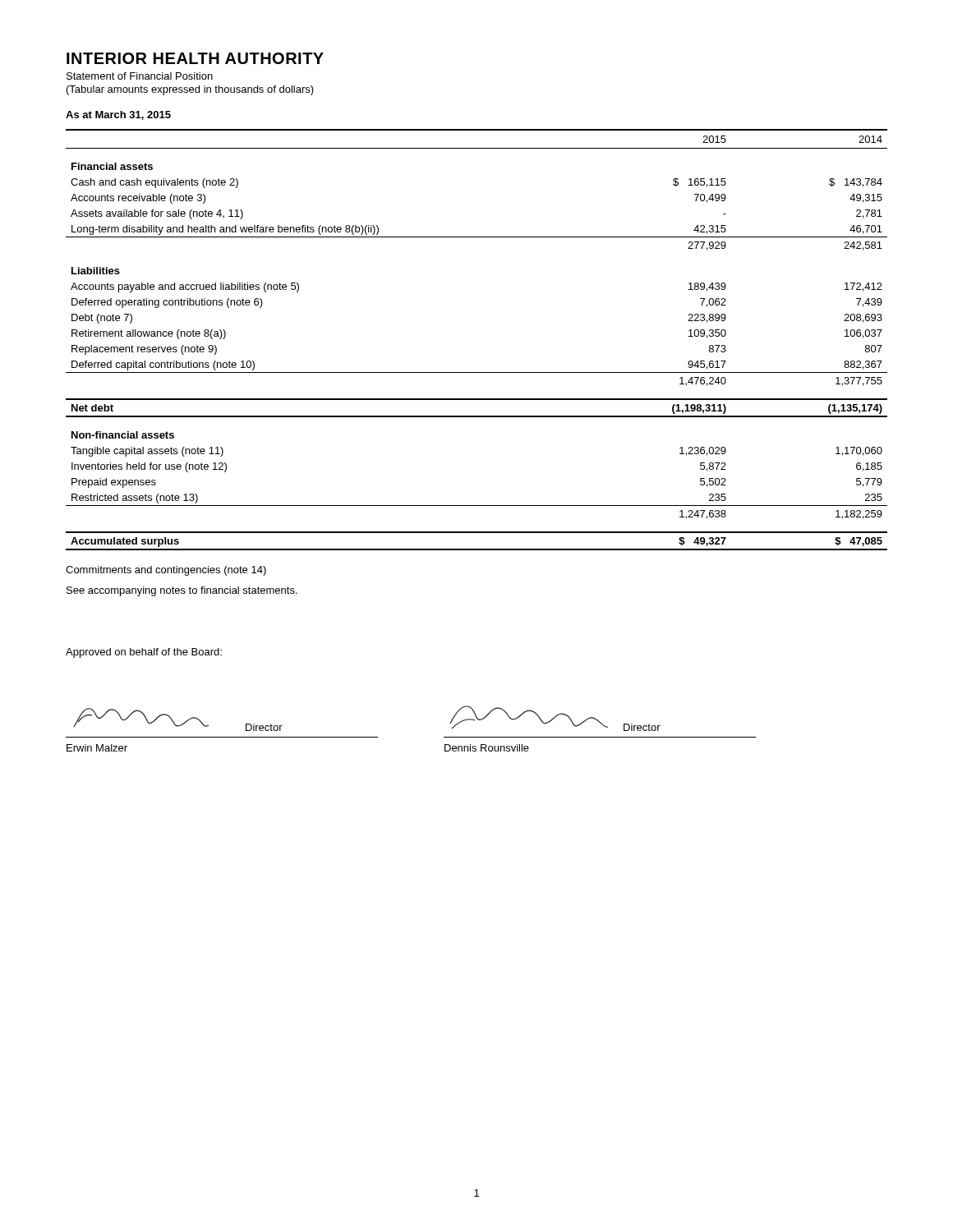Viewport: 953px width, 1232px height.
Task: Find the table that mentions "Financial assets"
Action: pyautogui.click(x=476, y=340)
